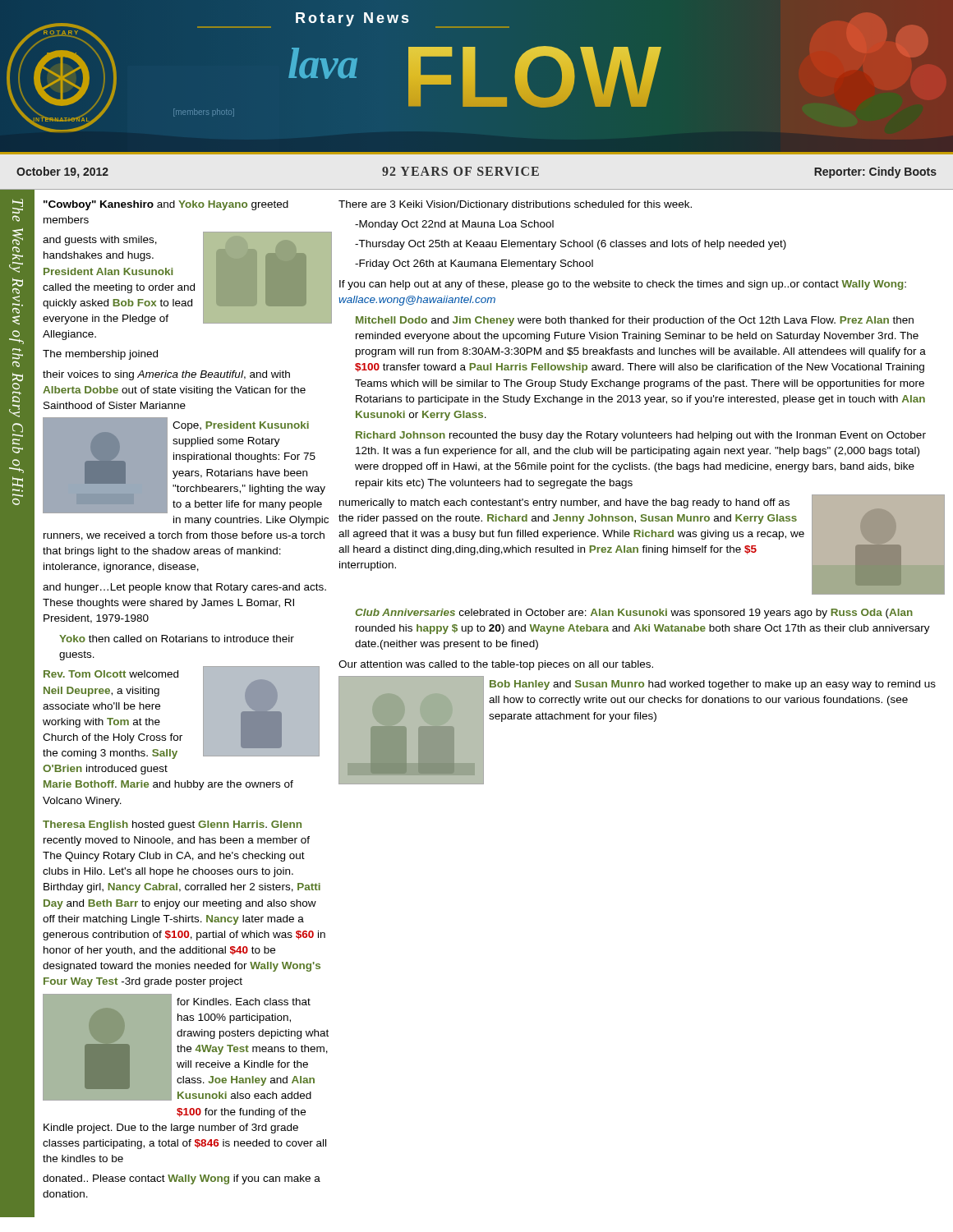Select the text block that reads "Our attention was called to the"
Image resolution: width=953 pixels, height=1232 pixels.
(641, 721)
